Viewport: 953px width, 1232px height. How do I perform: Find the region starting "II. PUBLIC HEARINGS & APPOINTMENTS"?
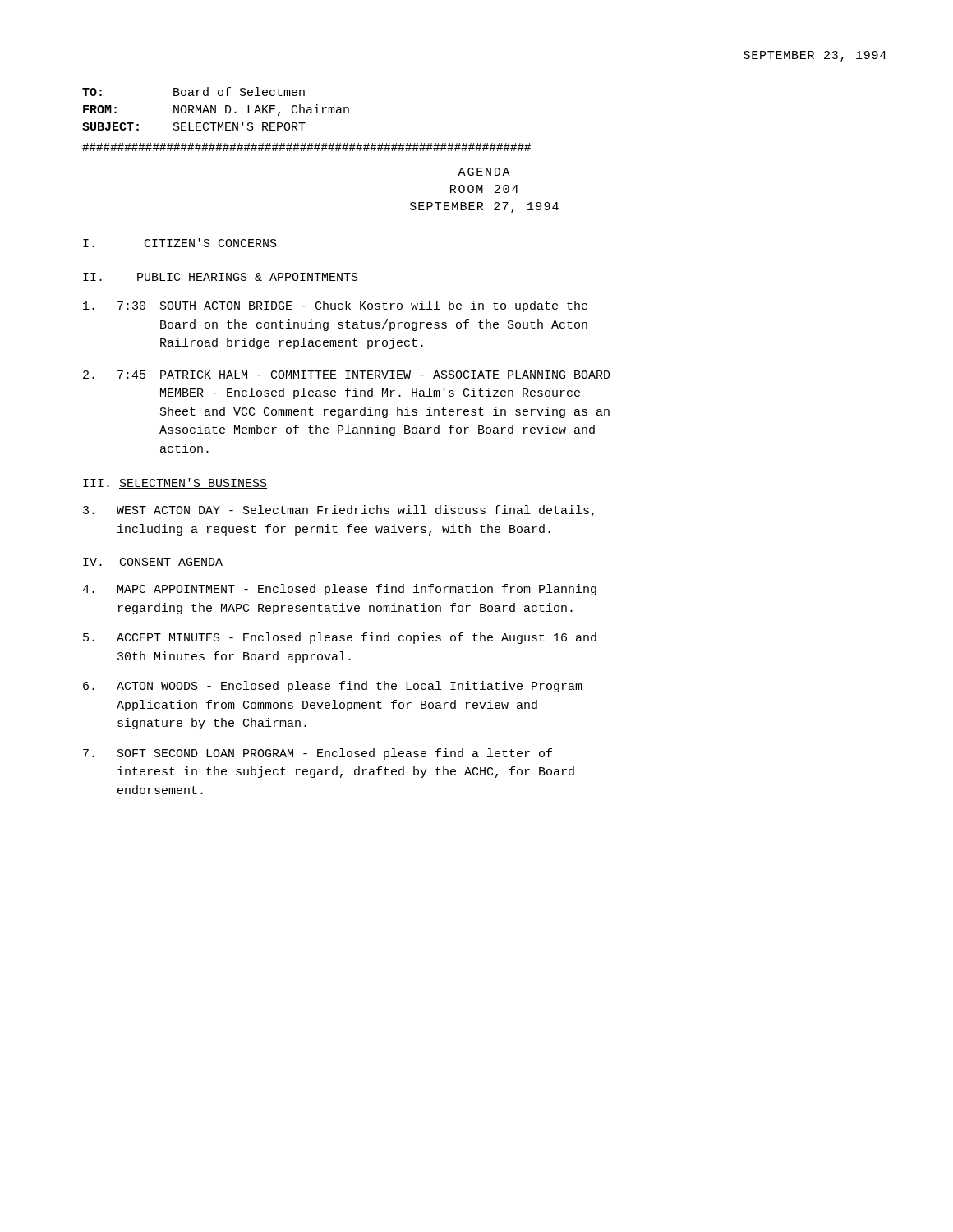coord(220,278)
